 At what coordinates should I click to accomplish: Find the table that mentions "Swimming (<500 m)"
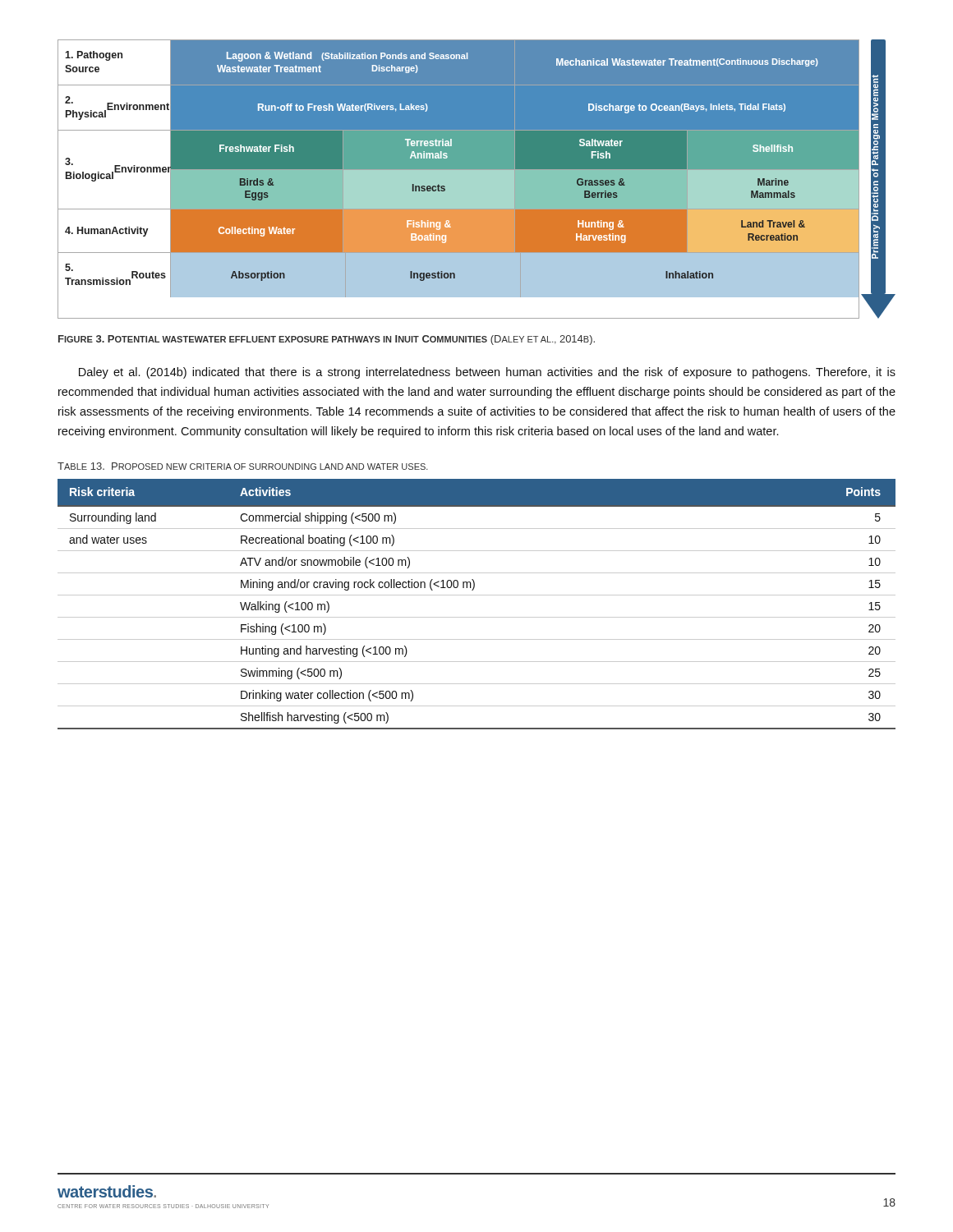click(476, 604)
